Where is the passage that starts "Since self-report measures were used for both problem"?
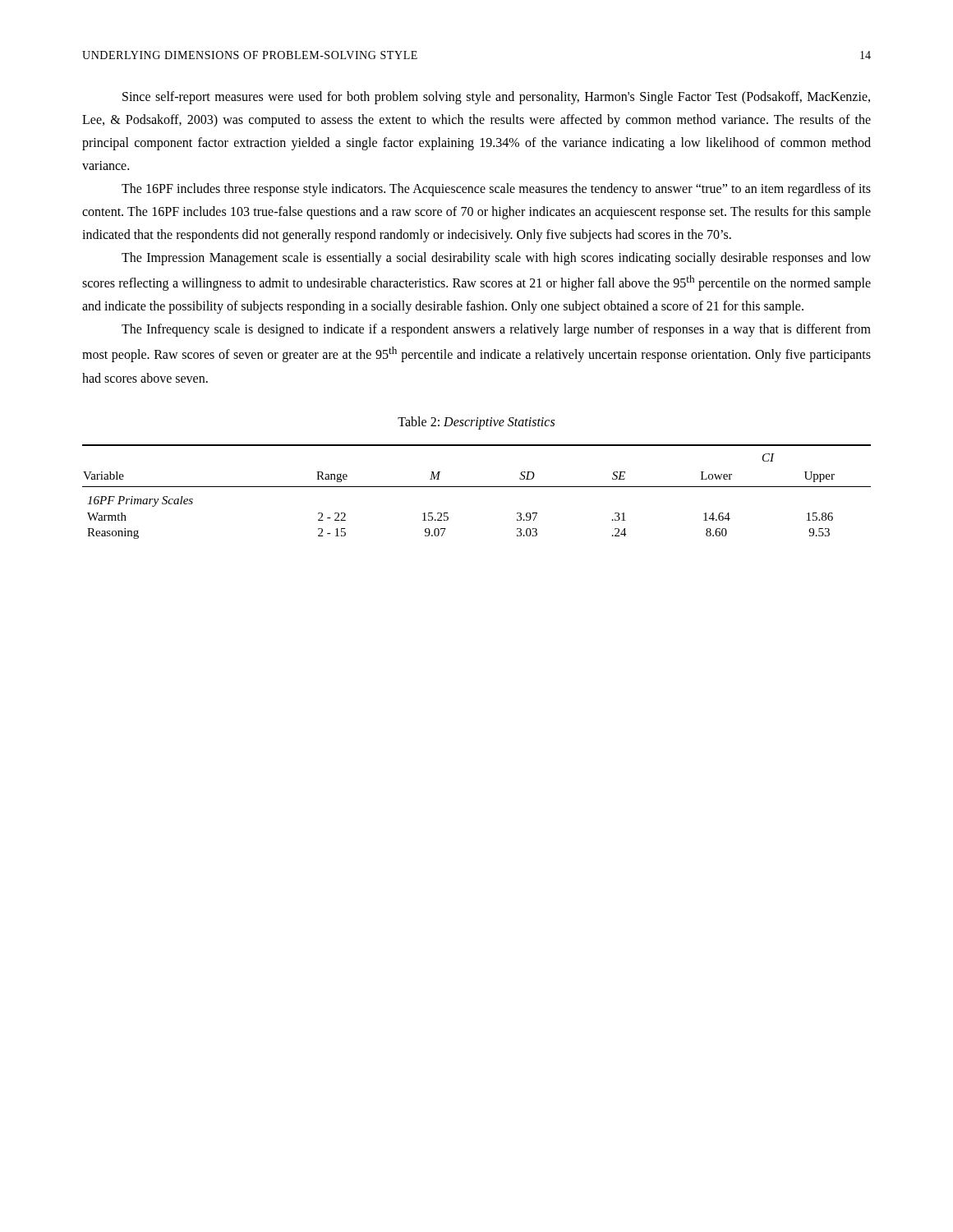 tap(476, 131)
